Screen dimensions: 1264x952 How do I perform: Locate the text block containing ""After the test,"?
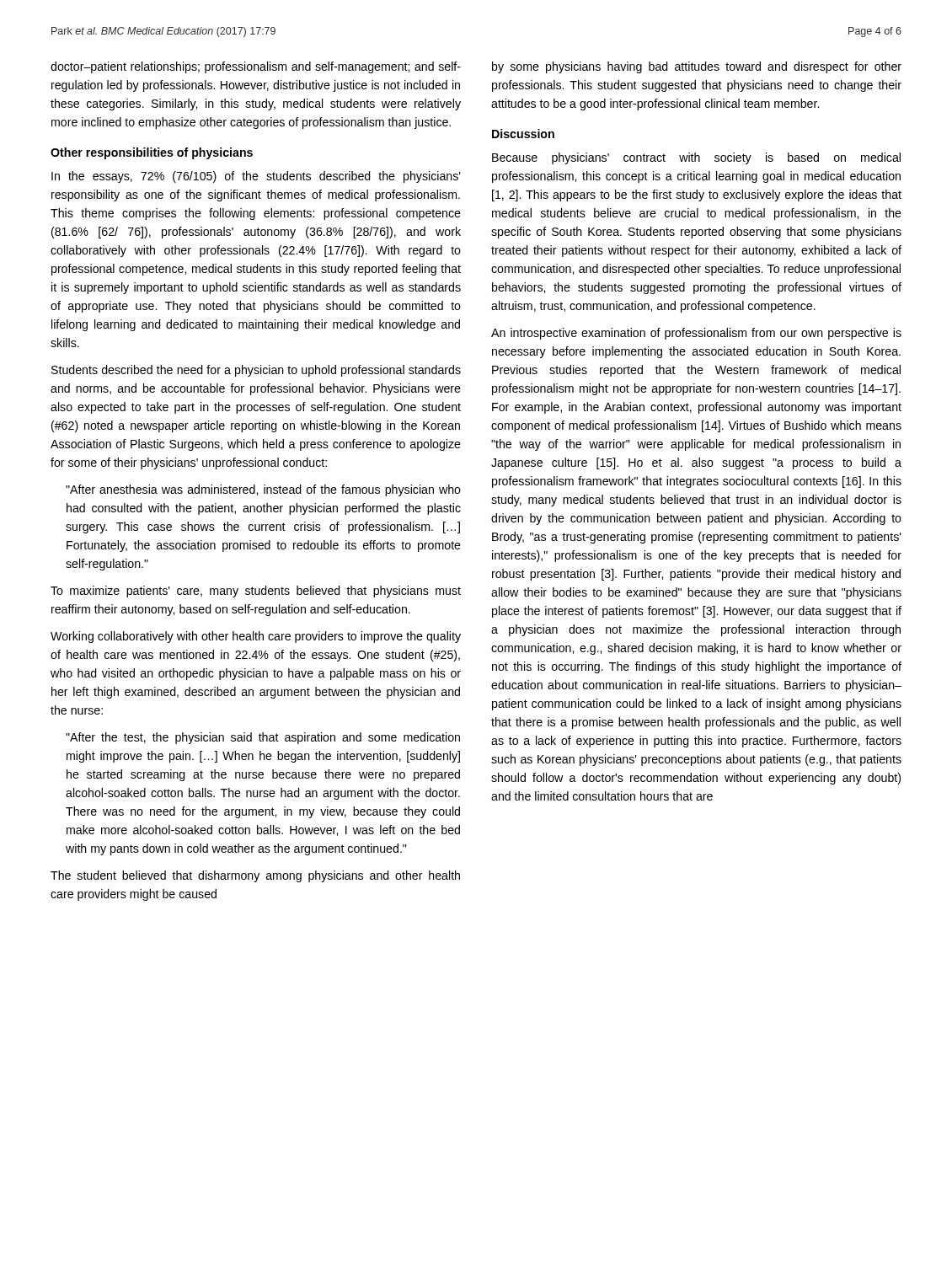263,793
